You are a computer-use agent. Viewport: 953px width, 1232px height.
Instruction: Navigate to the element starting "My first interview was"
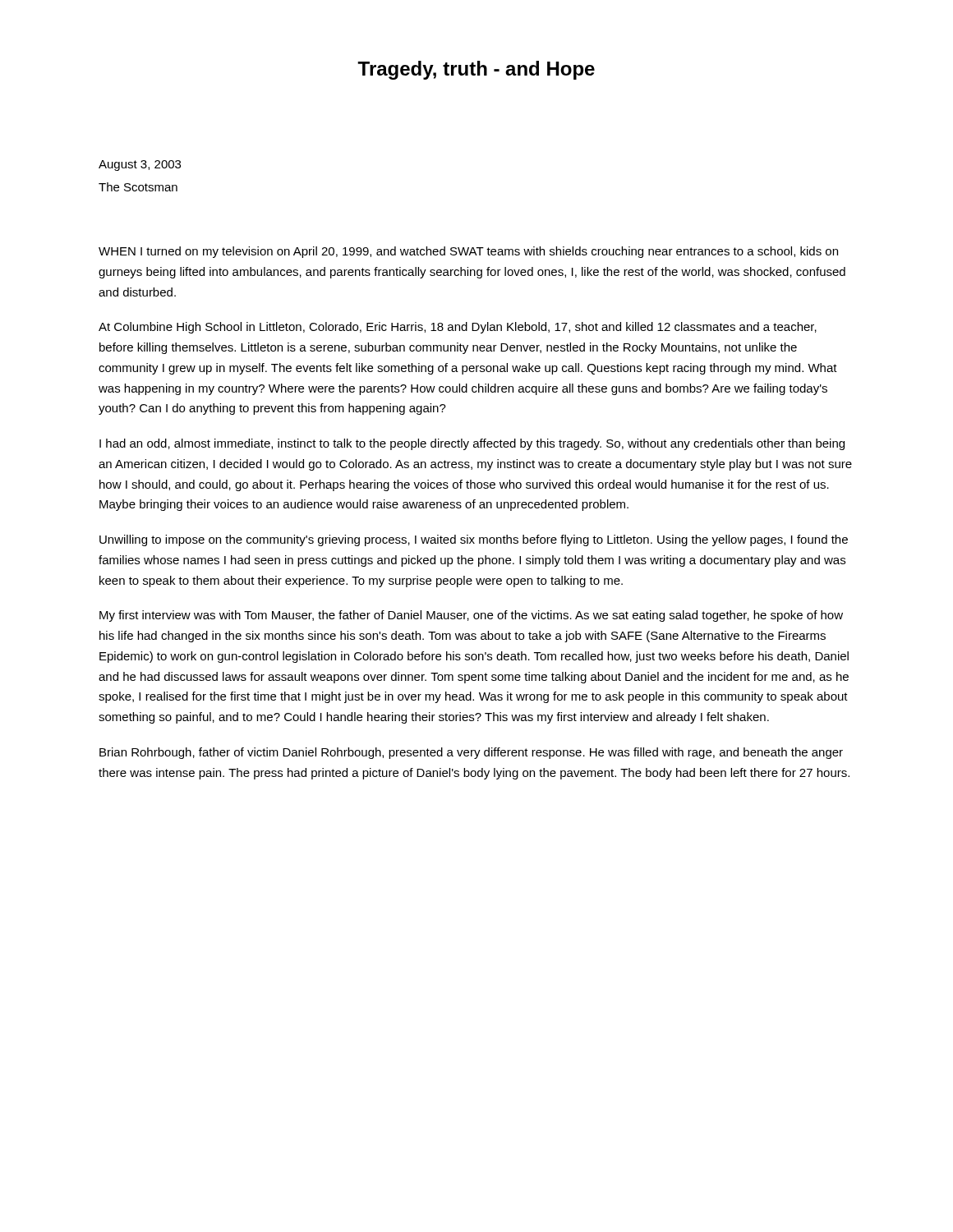(x=474, y=666)
